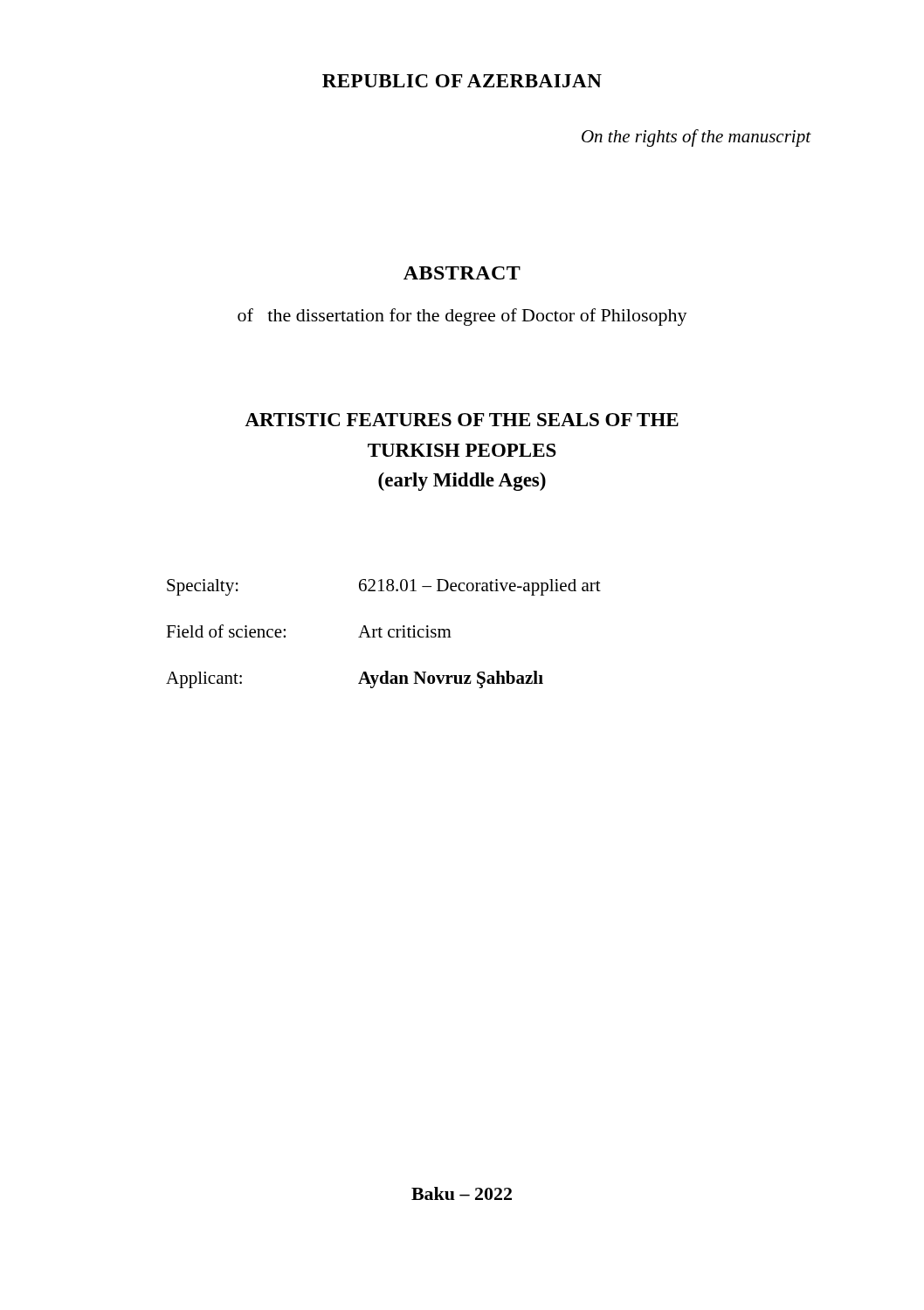Find the block on this page that starts "of the dissertation for the degree of"
This screenshot has width=924, height=1310.
point(462,315)
